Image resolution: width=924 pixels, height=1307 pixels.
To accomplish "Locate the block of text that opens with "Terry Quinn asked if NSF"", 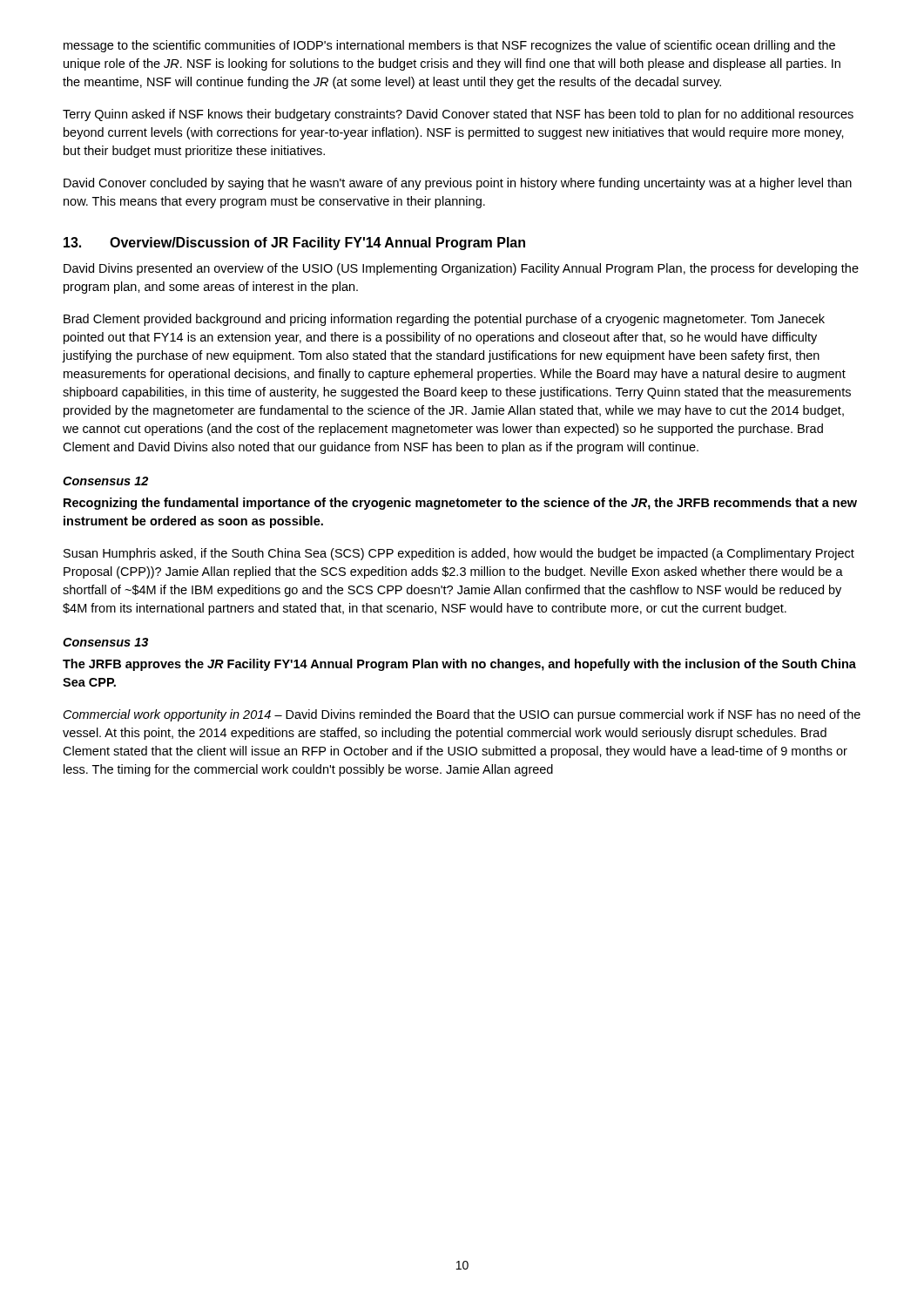I will (x=462, y=133).
